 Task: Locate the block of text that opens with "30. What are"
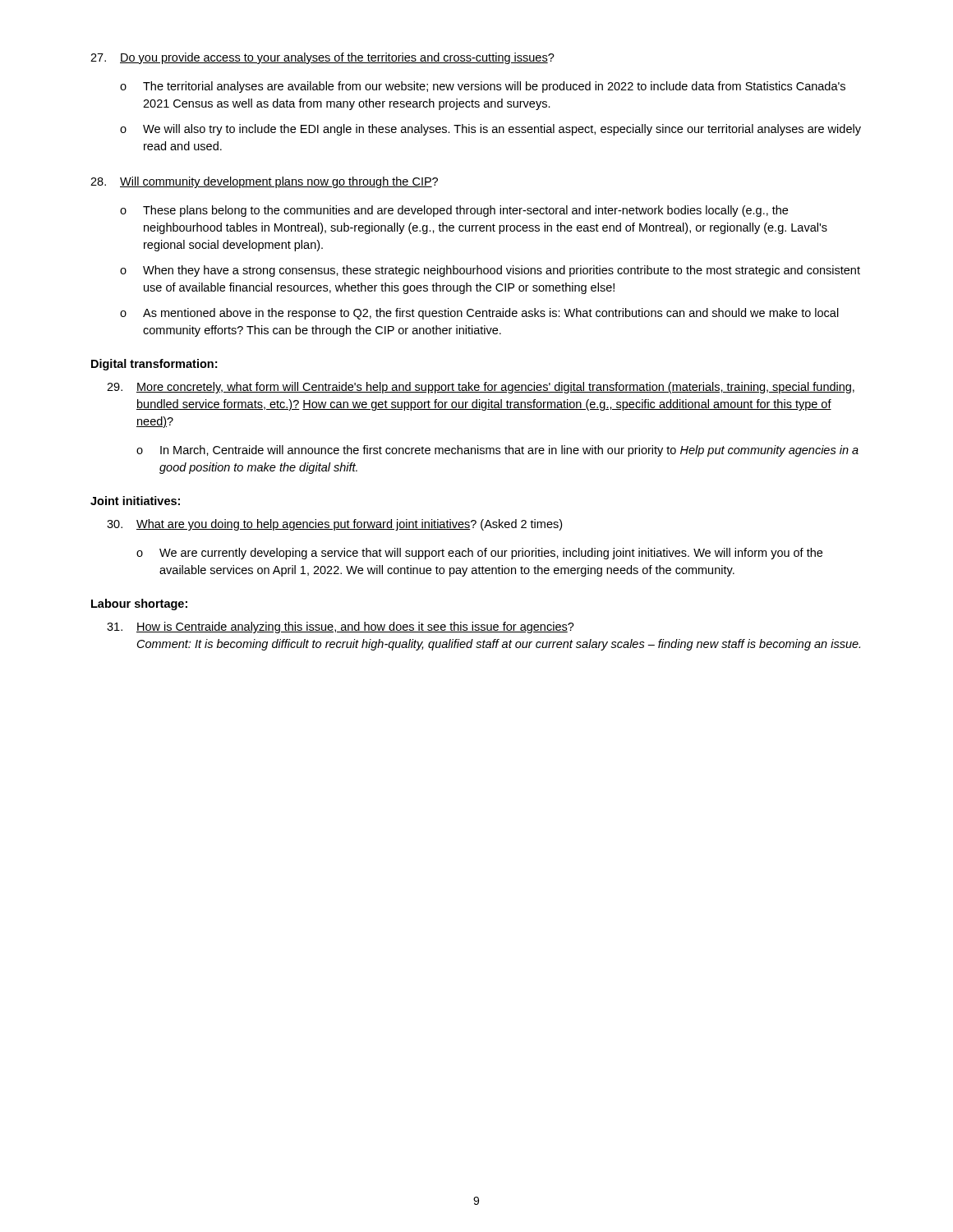coord(485,525)
